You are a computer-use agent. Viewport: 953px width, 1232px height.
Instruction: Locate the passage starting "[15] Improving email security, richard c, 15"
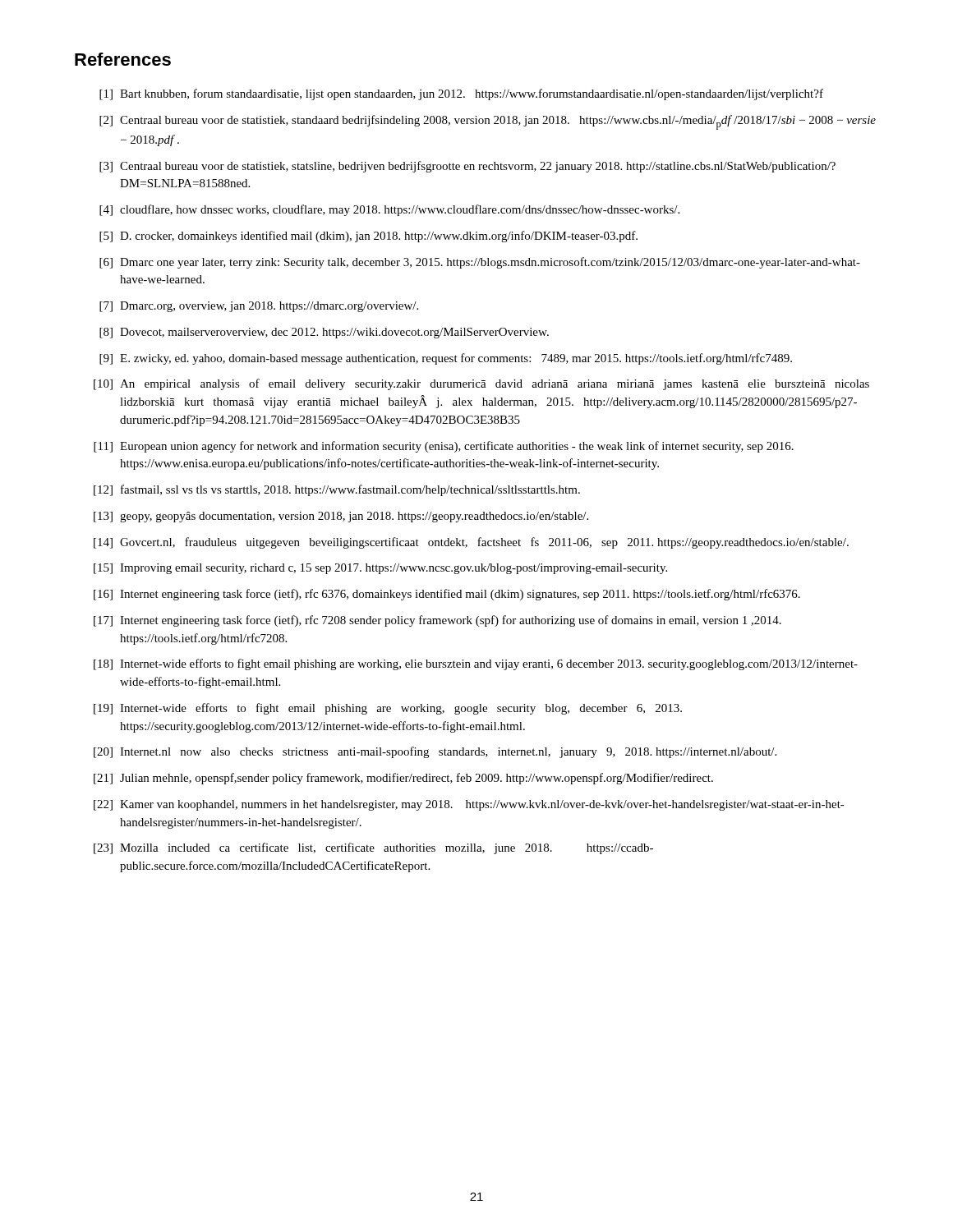coord(476,569)
